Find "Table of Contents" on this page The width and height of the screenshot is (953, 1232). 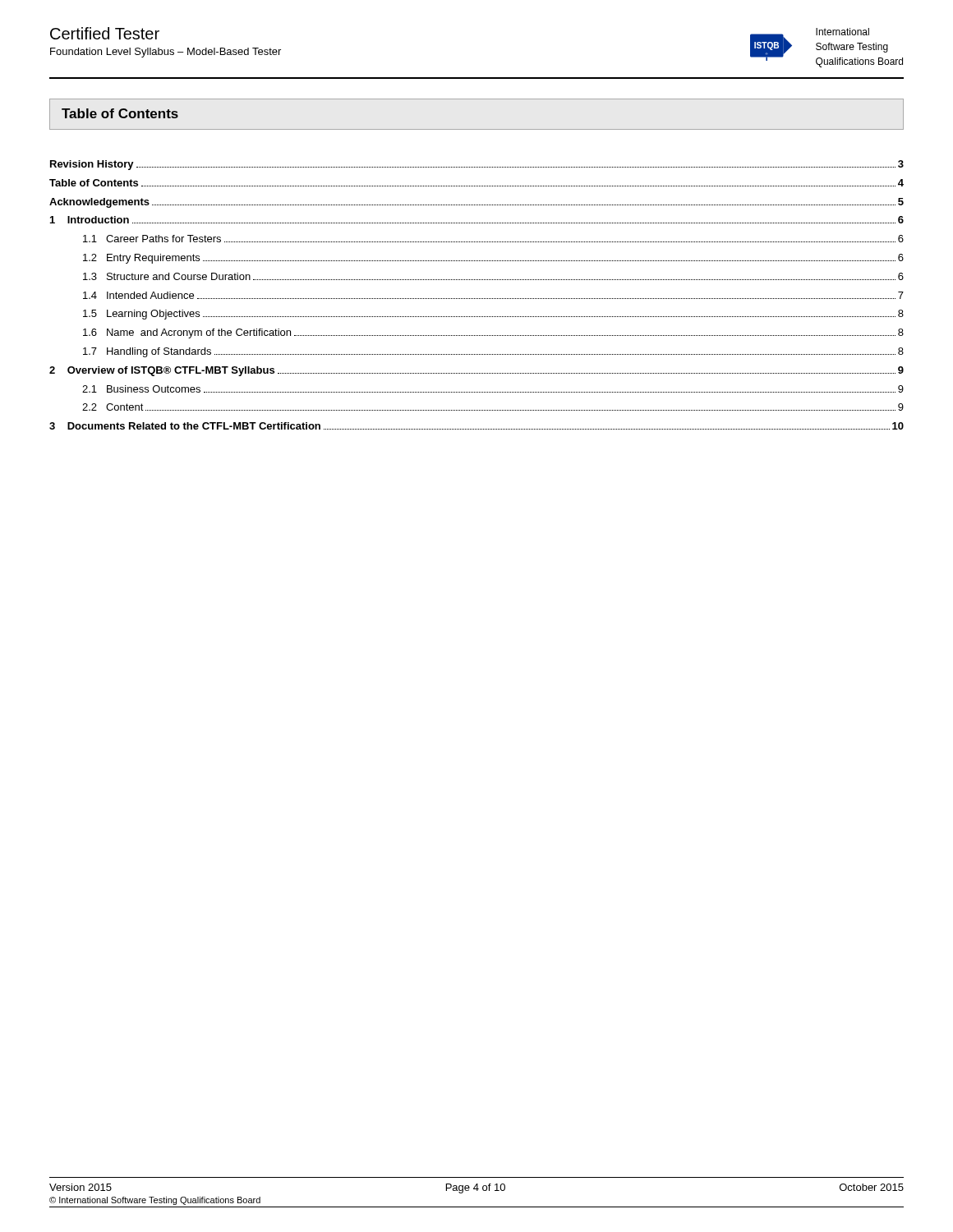(x=120, y=113)
